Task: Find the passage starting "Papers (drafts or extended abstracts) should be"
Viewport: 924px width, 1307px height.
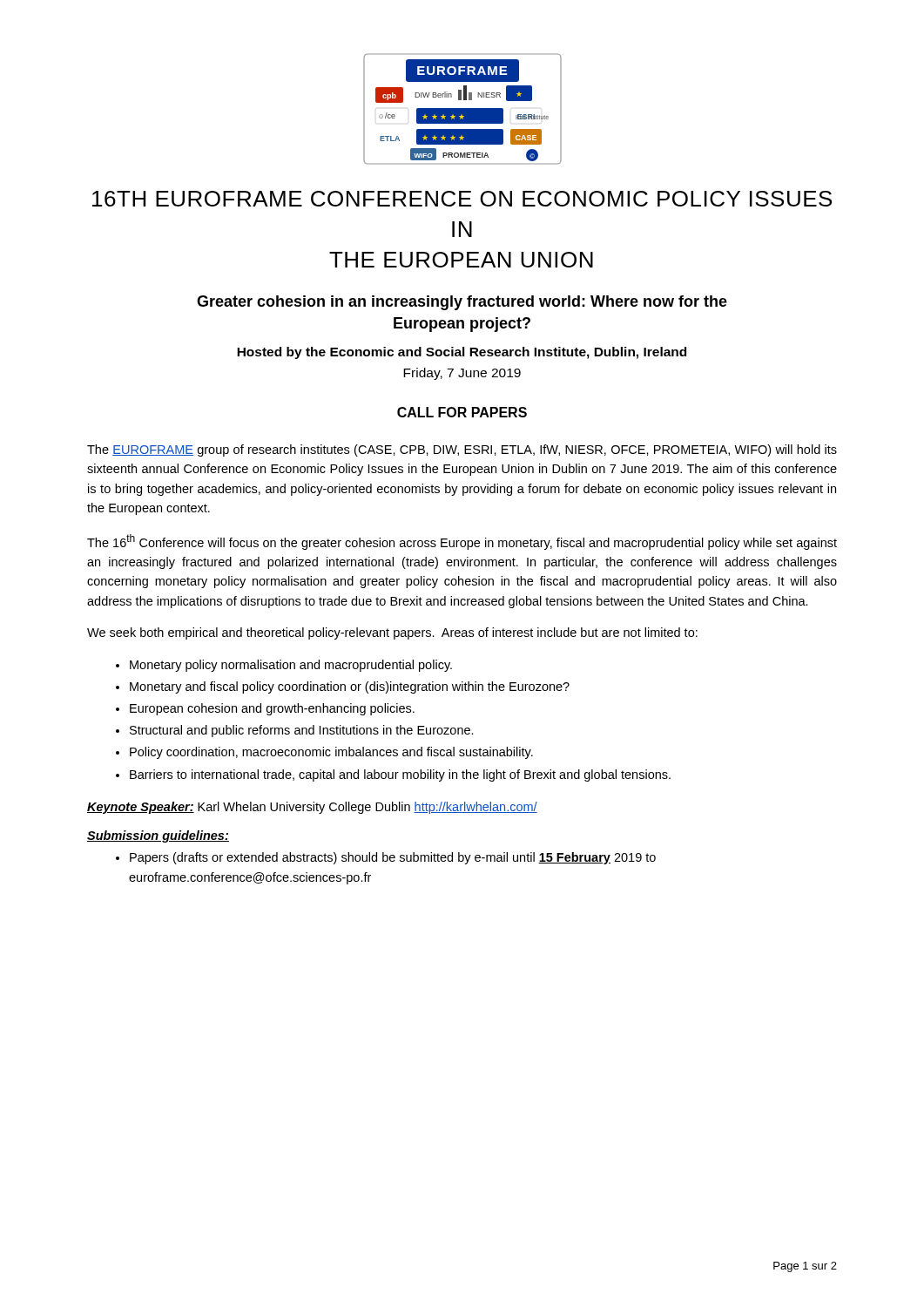Action: (x=392, y=868)
